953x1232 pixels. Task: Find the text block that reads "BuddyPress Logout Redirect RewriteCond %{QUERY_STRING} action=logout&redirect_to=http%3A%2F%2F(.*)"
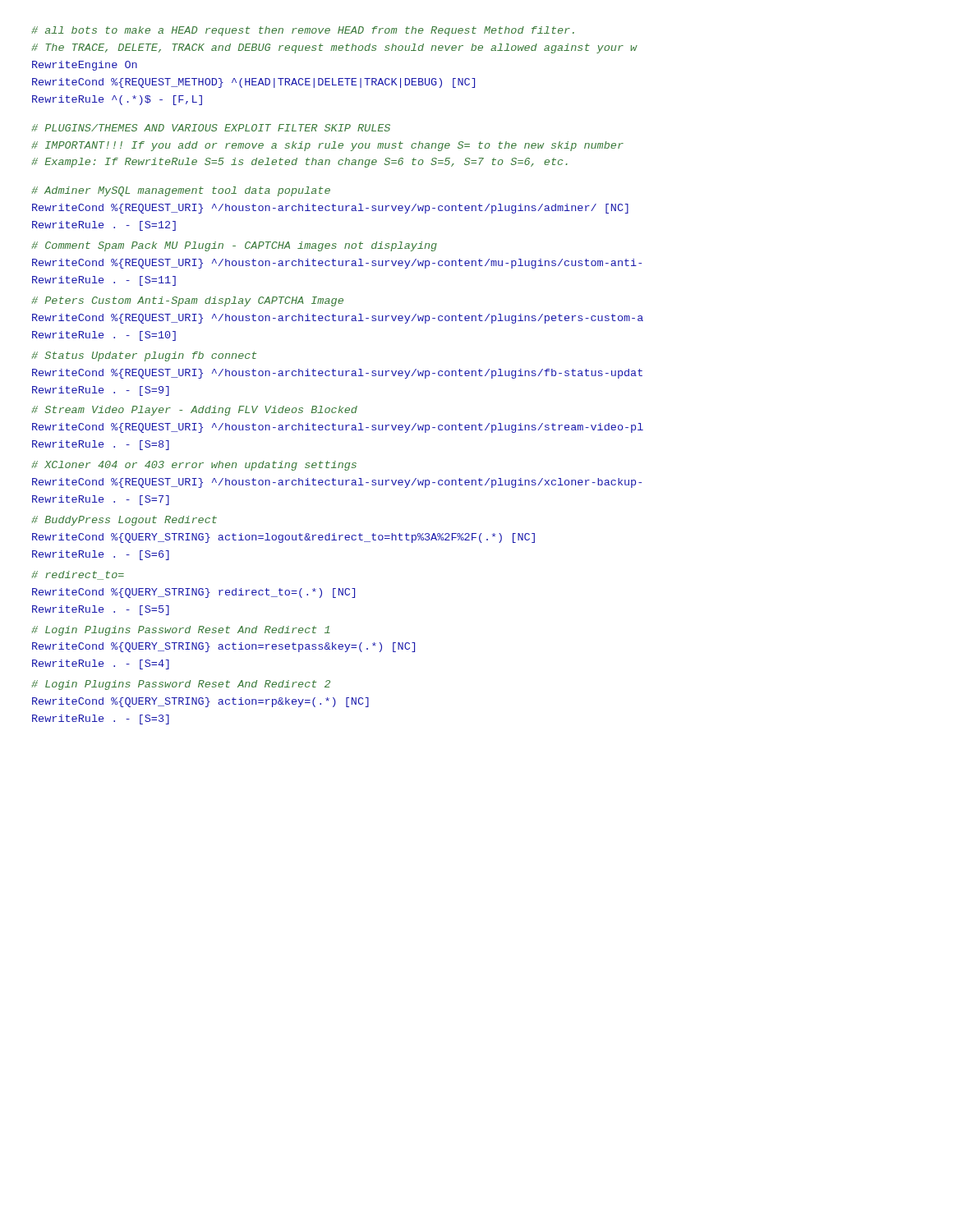[484, 538]
